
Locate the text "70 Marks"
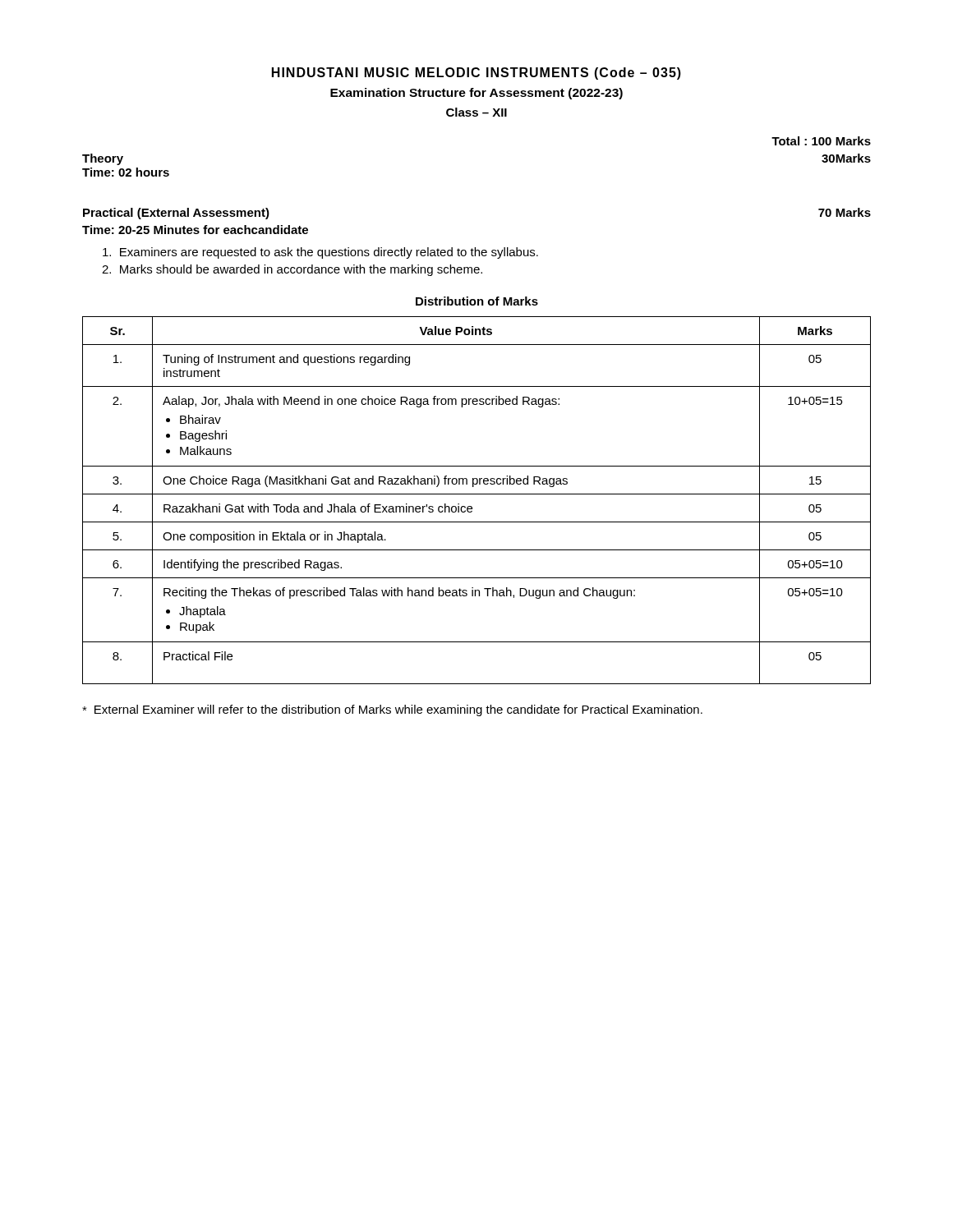844,212
